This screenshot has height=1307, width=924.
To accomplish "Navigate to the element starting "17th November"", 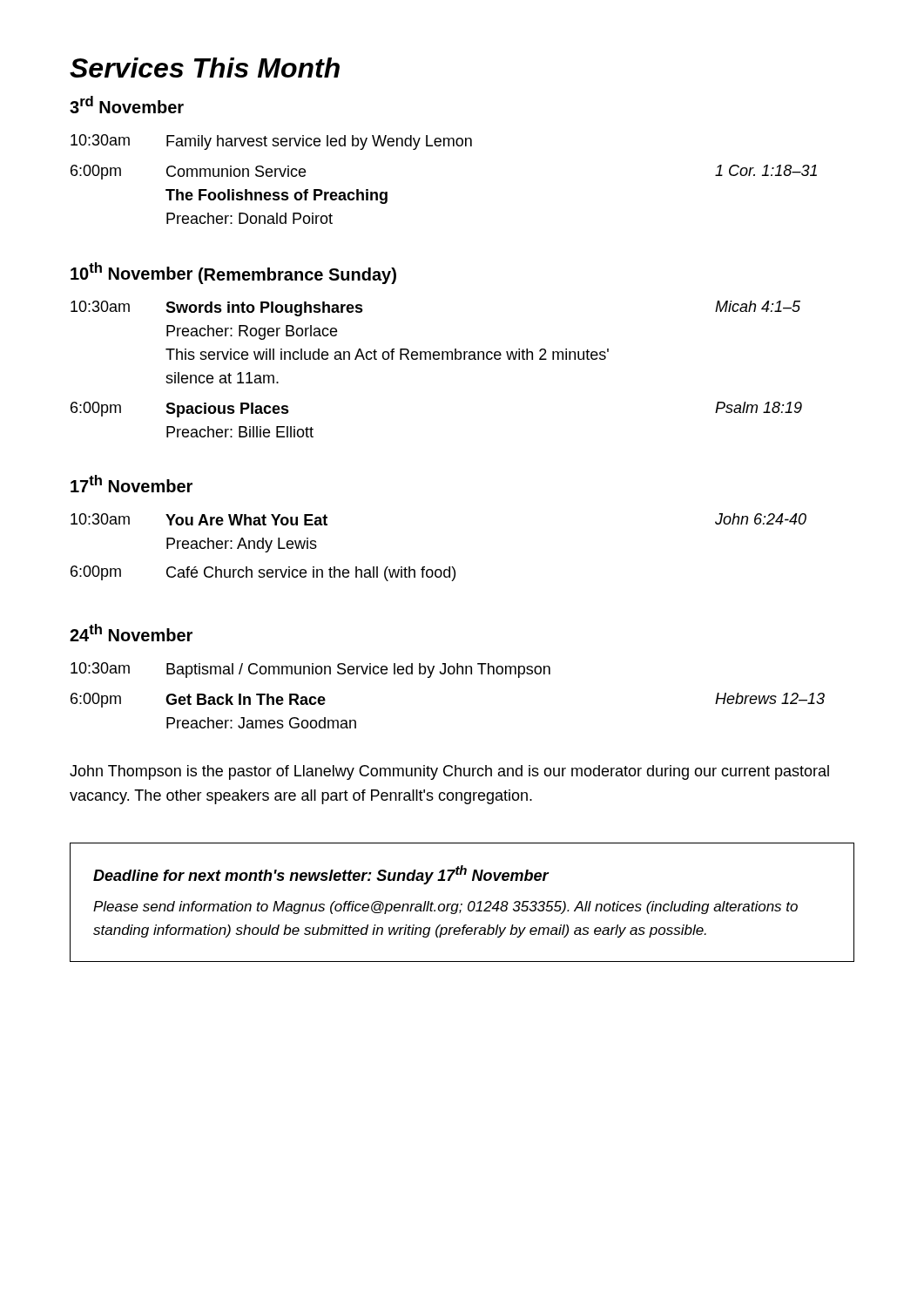I will (132, 484).
